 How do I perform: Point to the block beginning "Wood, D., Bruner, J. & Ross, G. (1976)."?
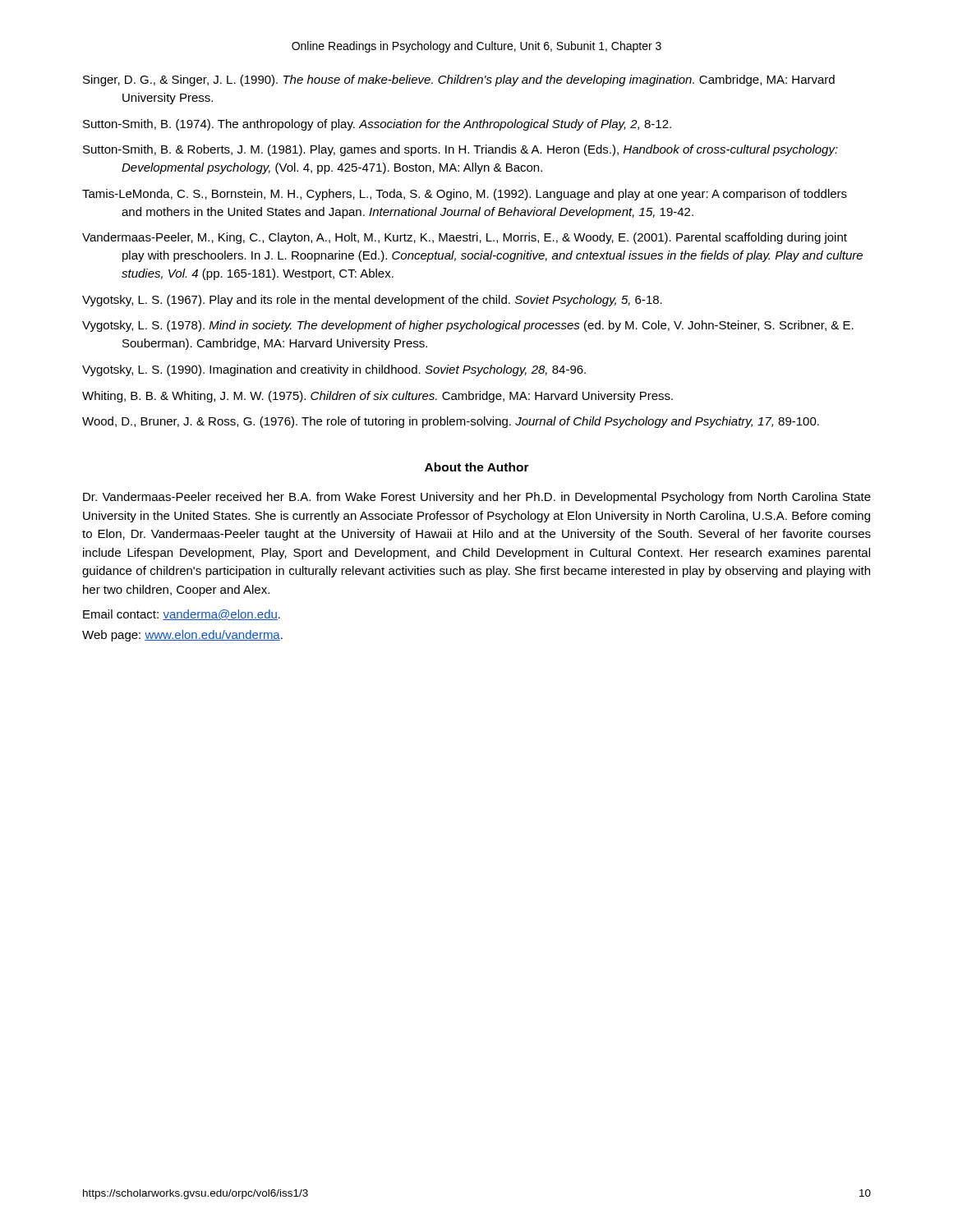tap(451, 421)
